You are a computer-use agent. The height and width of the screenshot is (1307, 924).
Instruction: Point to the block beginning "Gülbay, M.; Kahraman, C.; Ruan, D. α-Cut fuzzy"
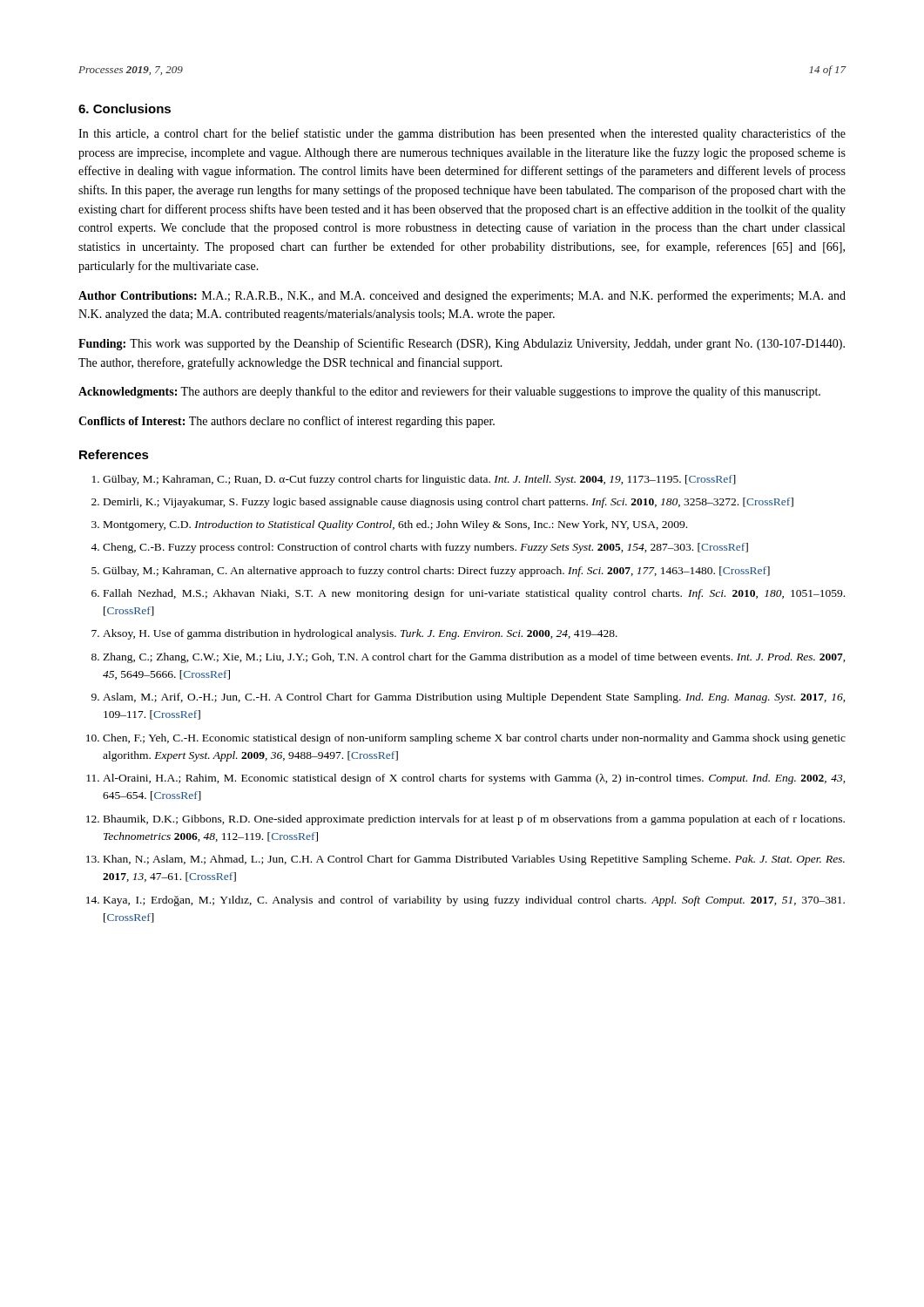[x=419, y=478]
